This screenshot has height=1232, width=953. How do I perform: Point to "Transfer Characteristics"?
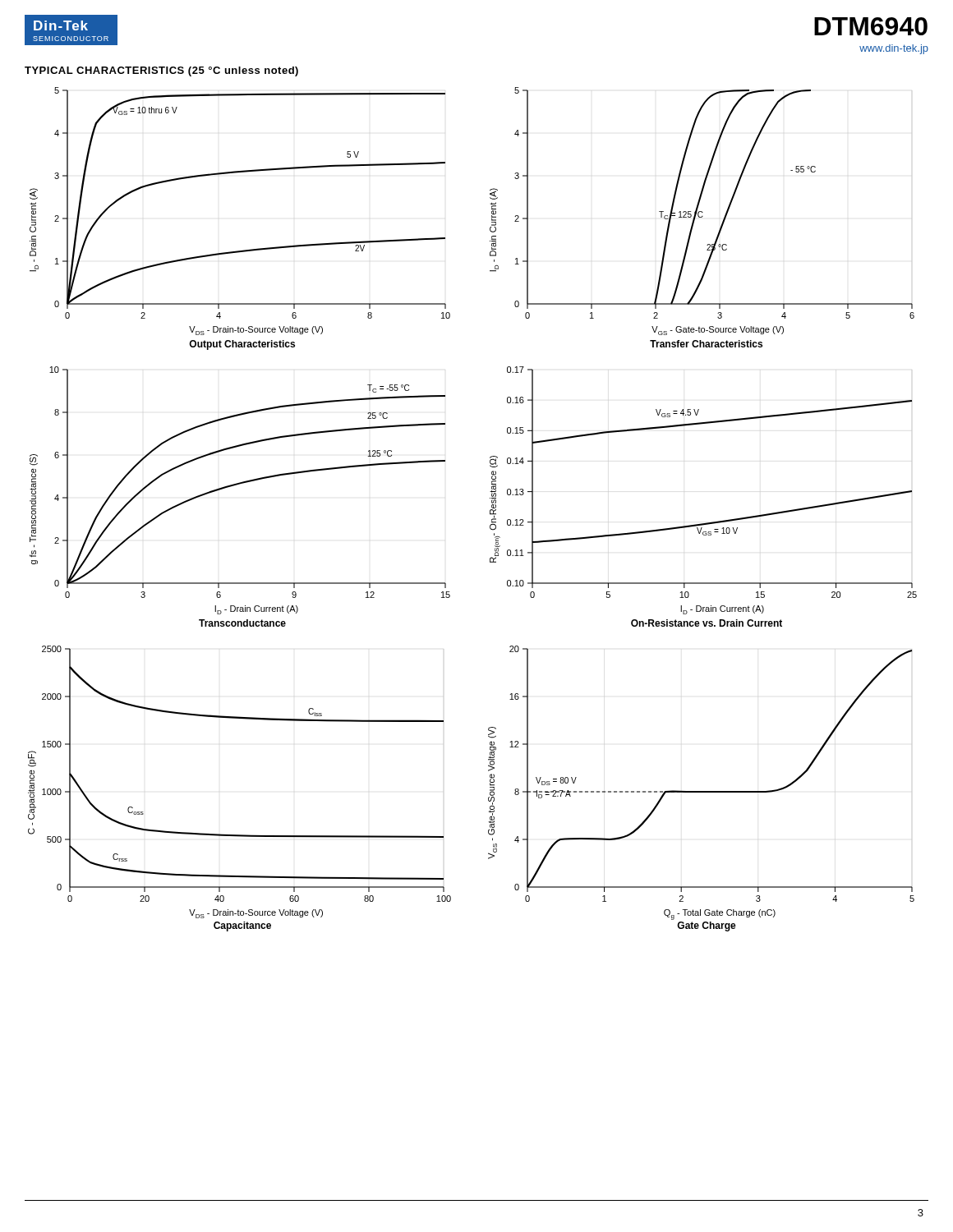tap(707, 344)
